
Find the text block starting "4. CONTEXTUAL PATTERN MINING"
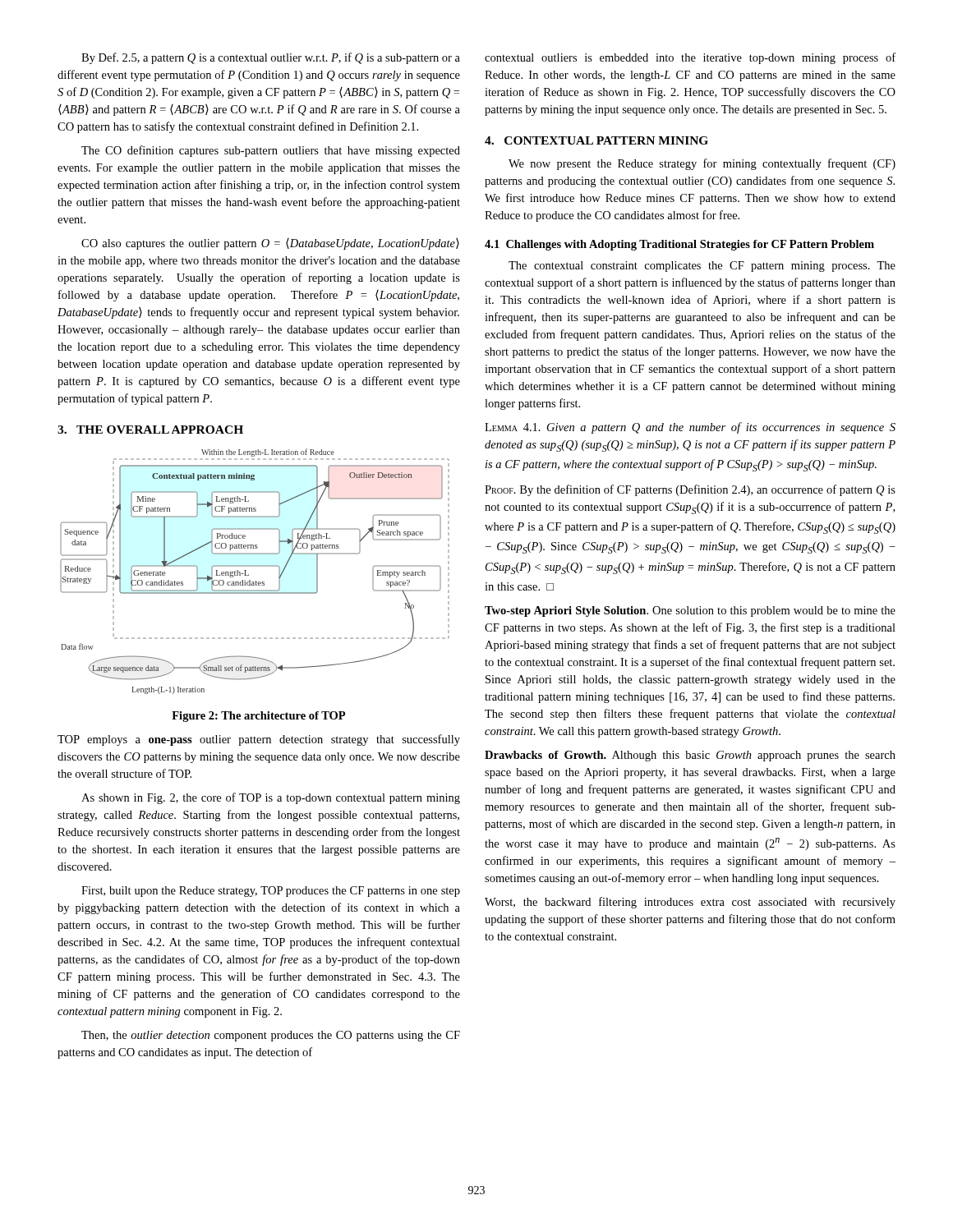(690, 141)
